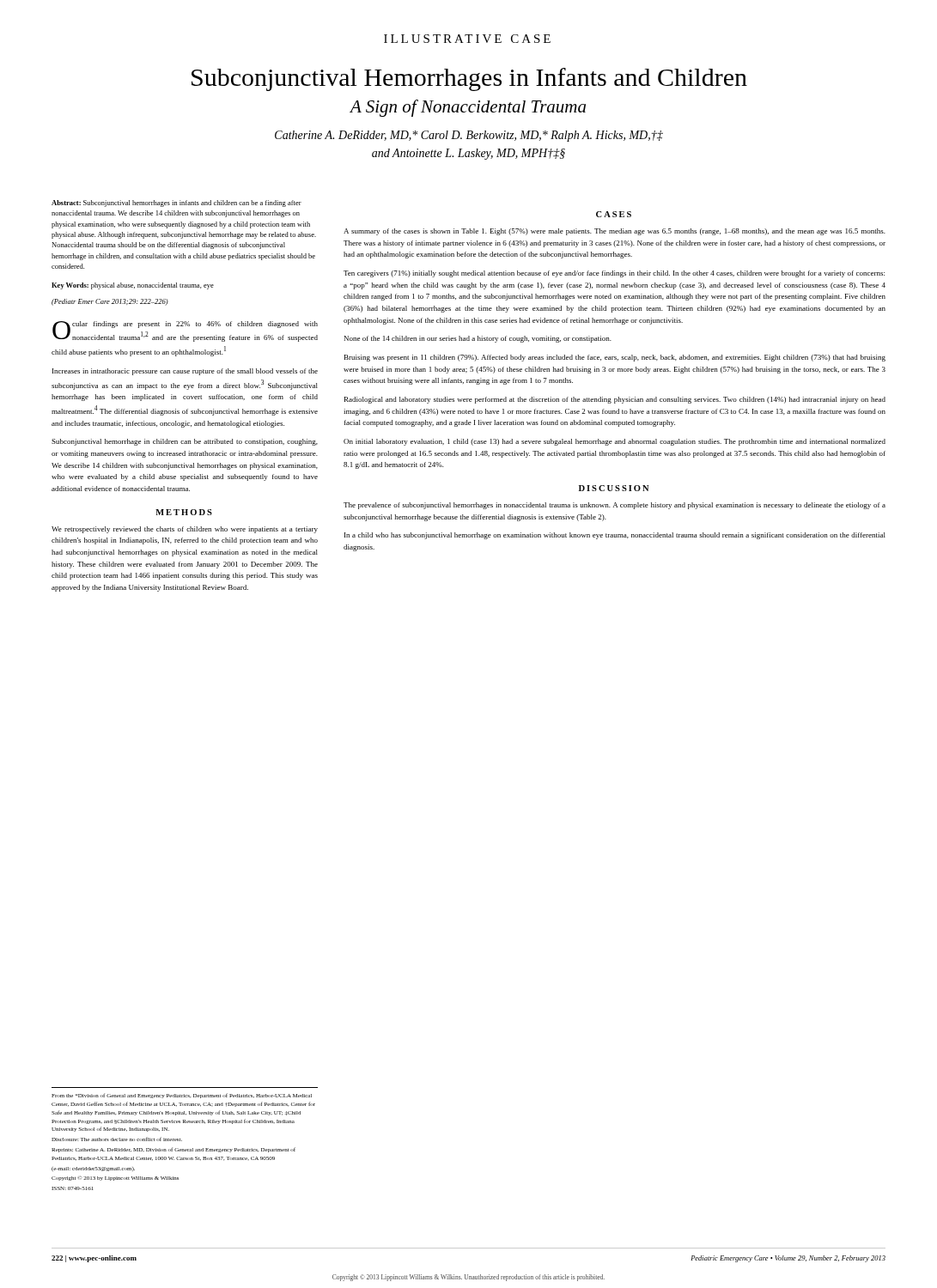Find the text starting "Increases in intrathoracic"
Viewport: 937px width, 1288px height.
pyautogui.click(x=185, y=397)
